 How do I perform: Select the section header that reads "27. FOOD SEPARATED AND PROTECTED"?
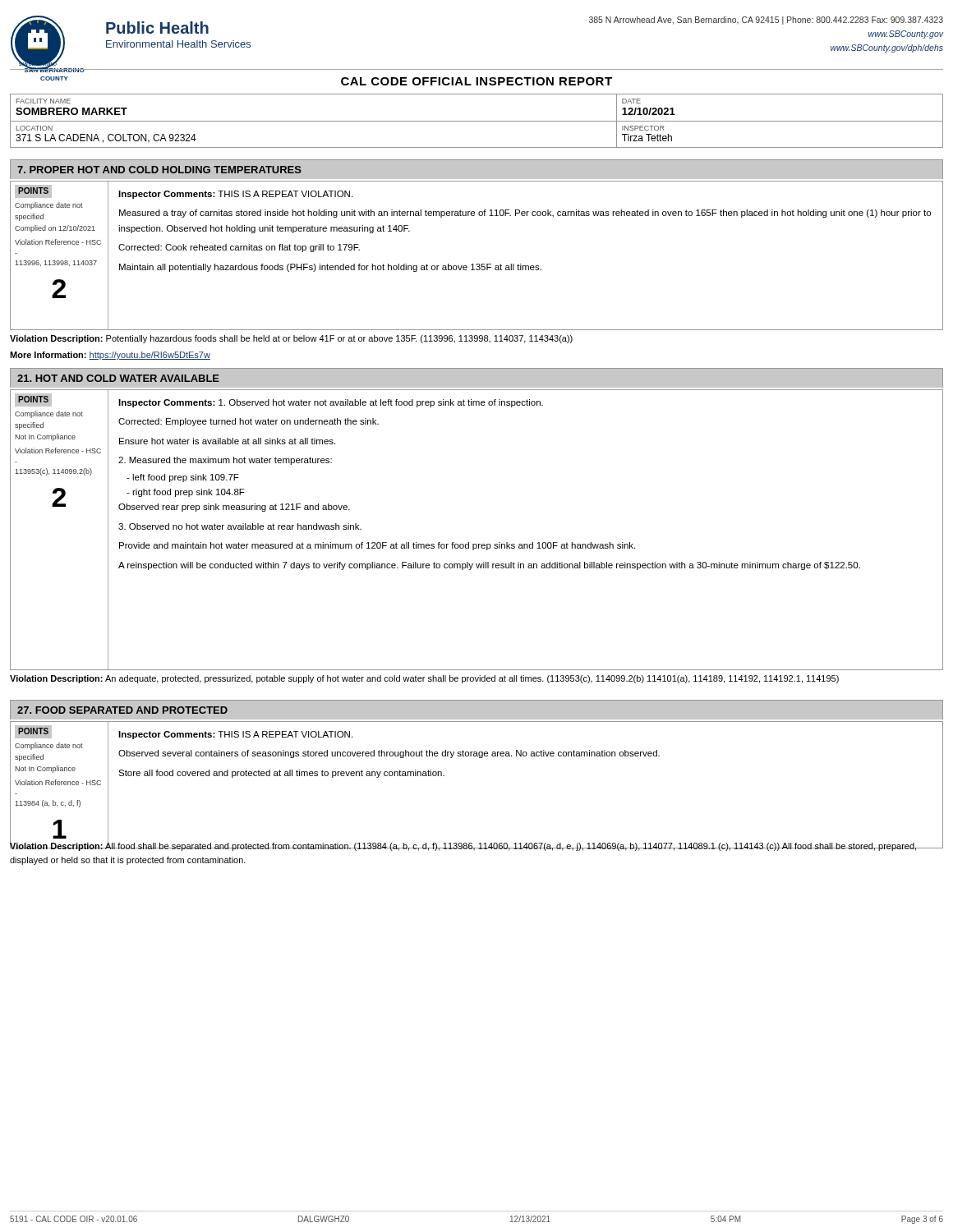coord(123,710)
